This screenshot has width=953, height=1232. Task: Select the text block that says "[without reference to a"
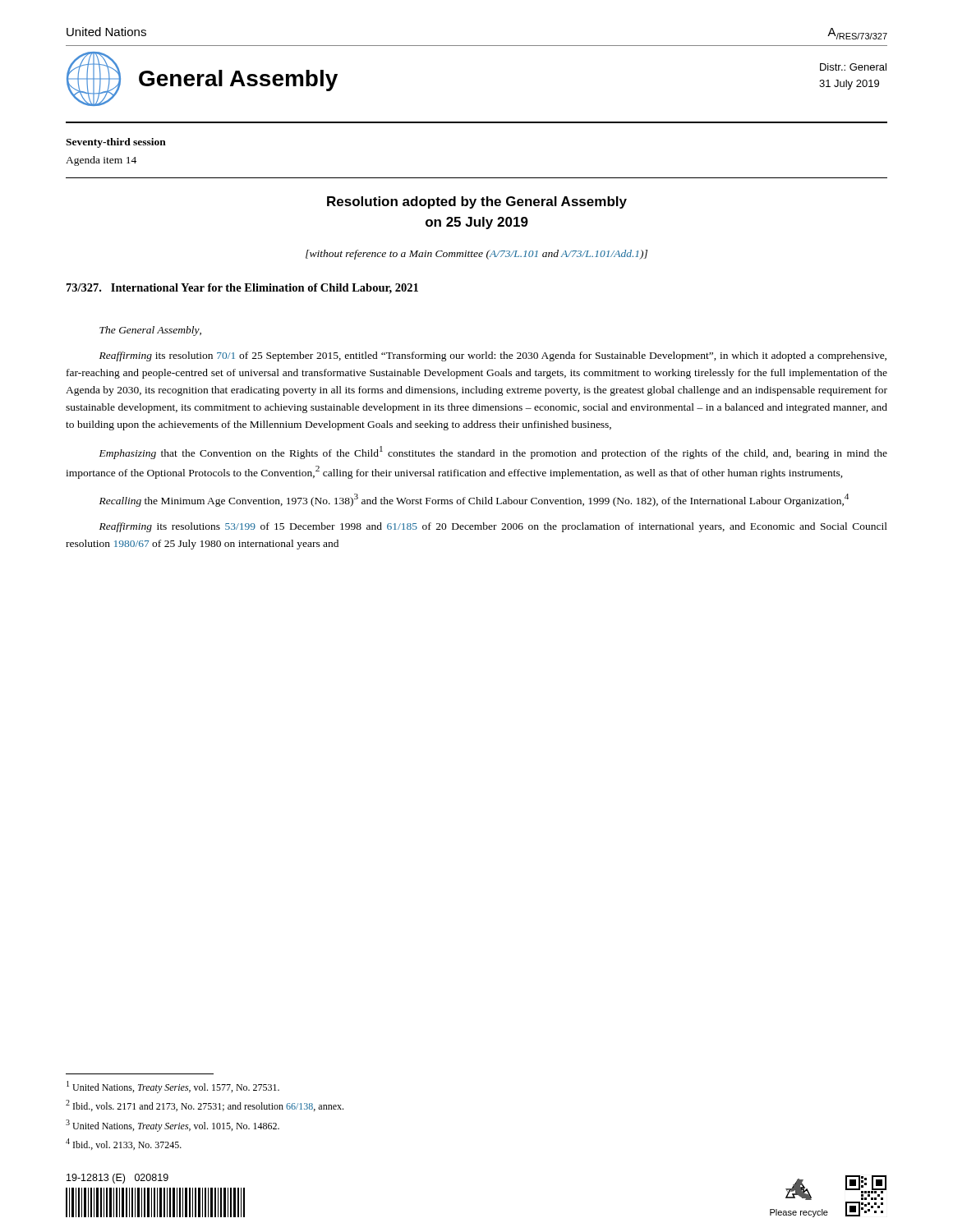tap(476, 253)
